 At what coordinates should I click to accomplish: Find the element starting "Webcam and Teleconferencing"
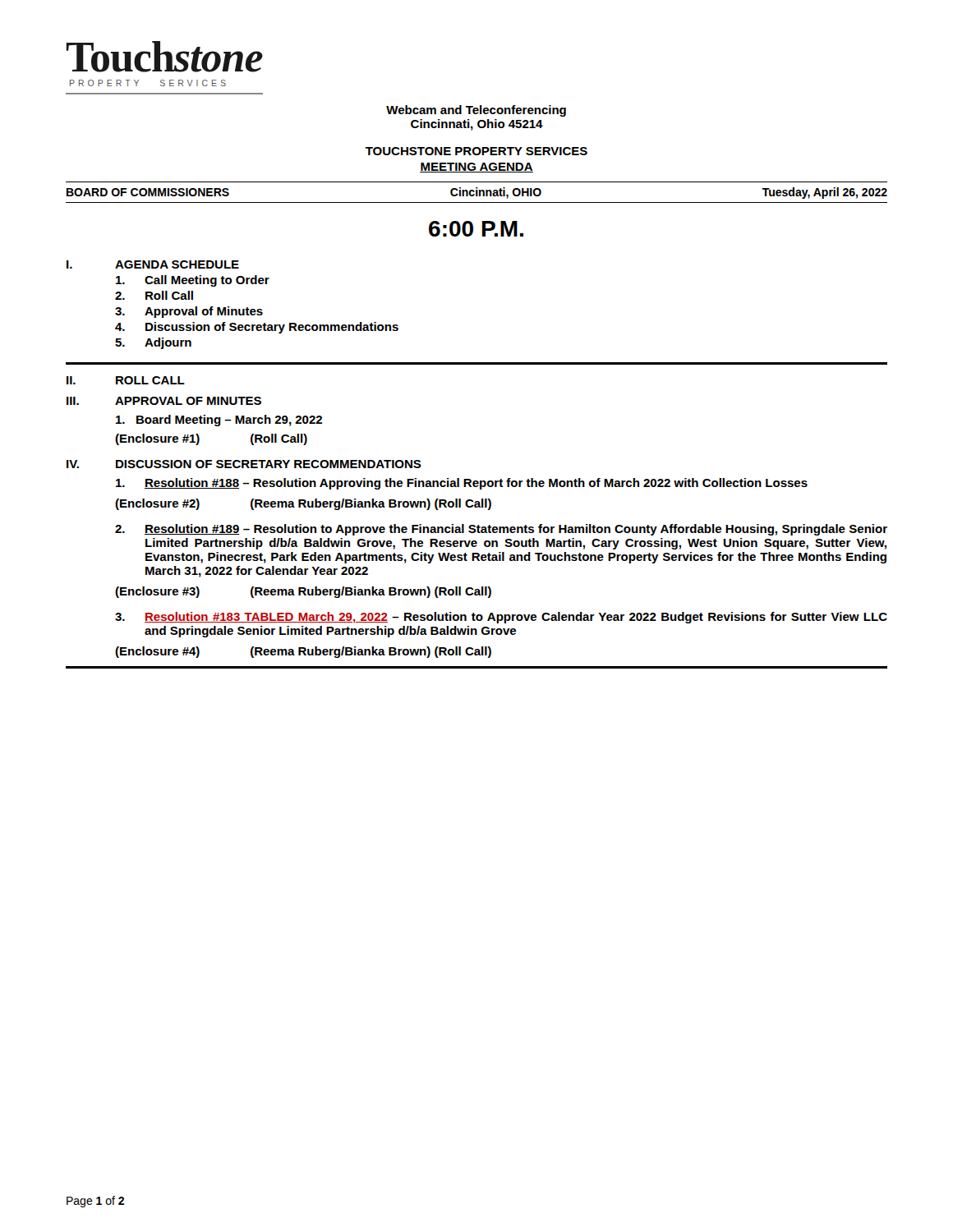coord(476,117)
